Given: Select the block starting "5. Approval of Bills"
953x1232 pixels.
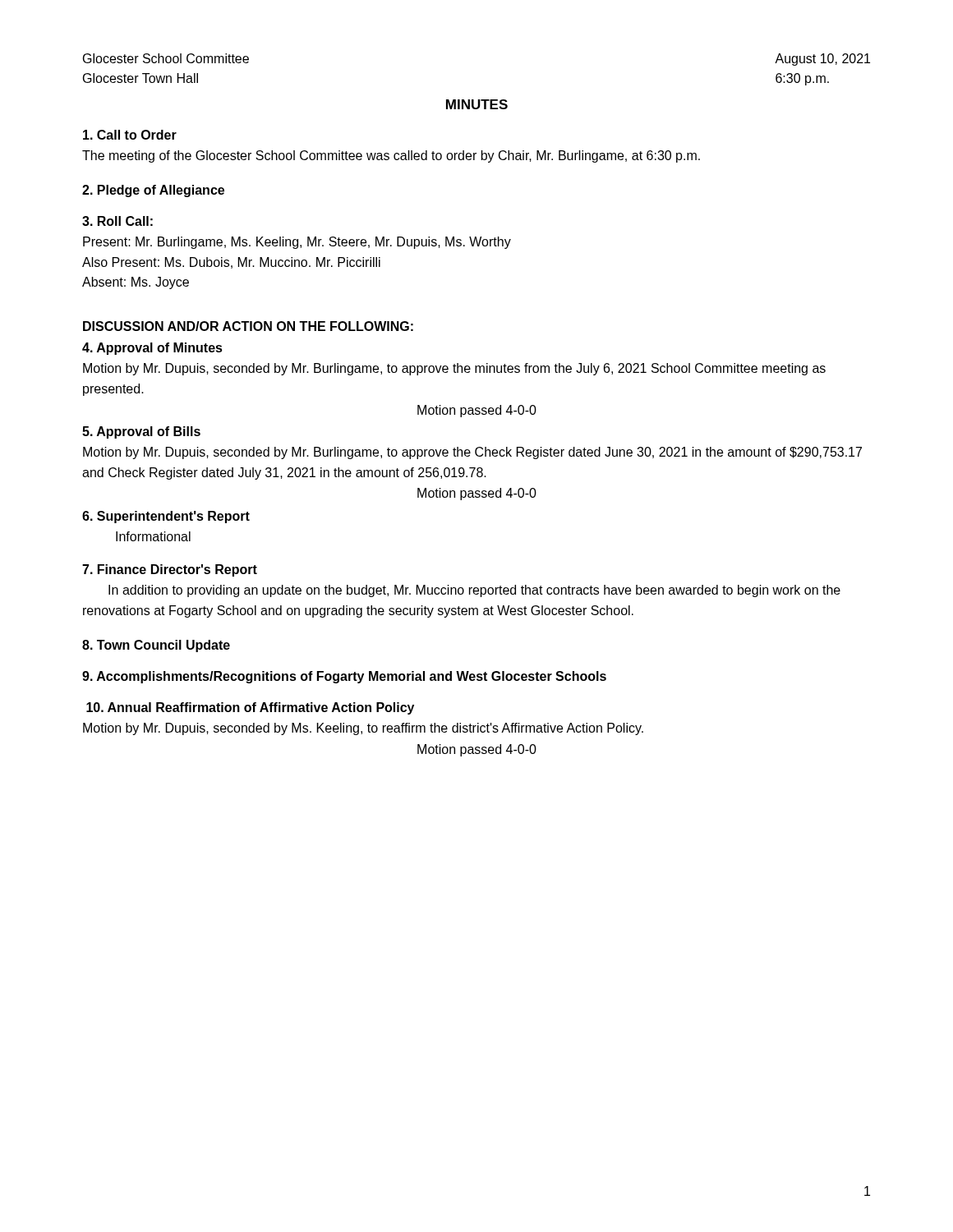Looking at the screenshot, I should tap(141, 431).
